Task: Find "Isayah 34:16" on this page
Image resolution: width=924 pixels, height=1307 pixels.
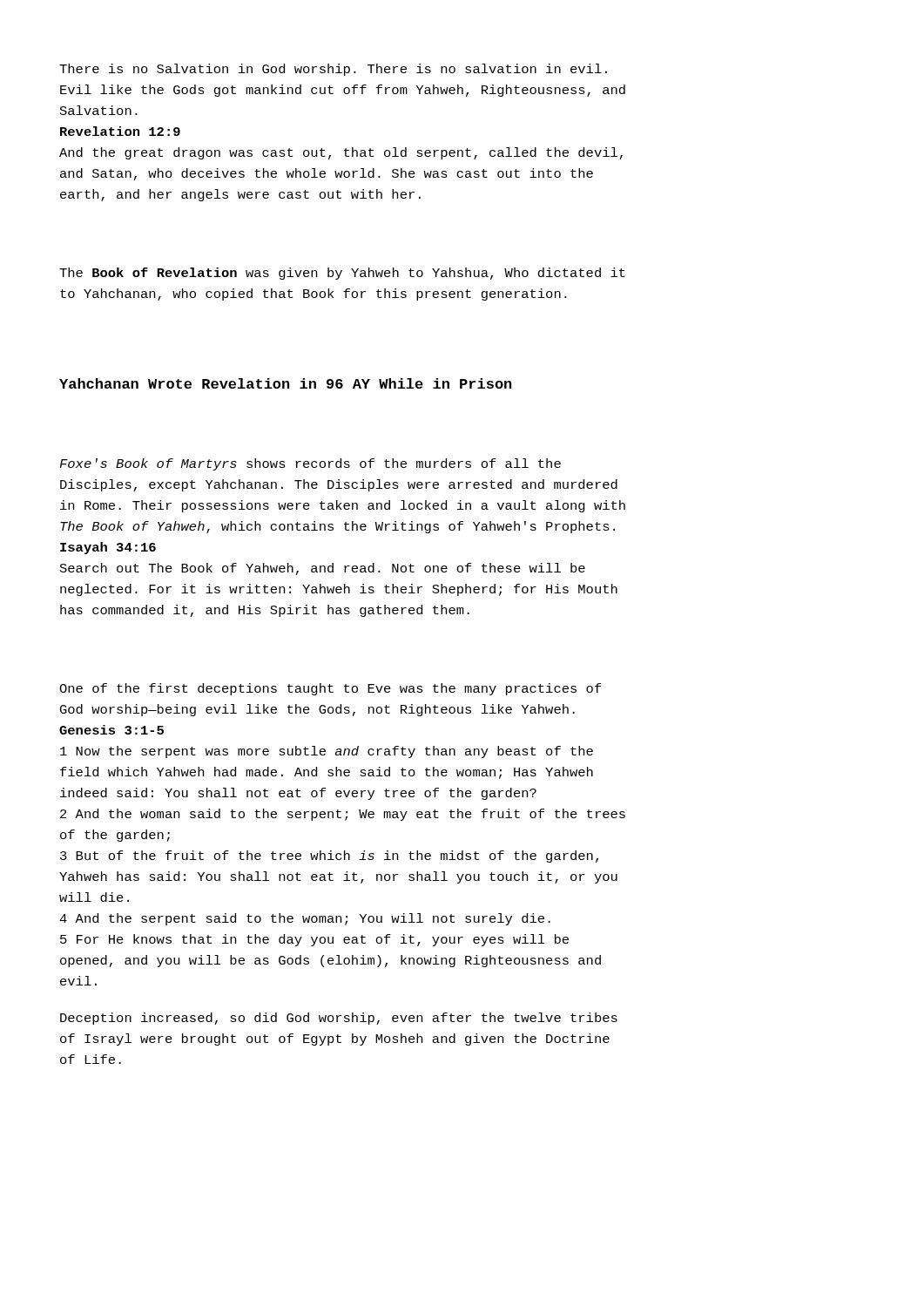Action: [108, 548]
